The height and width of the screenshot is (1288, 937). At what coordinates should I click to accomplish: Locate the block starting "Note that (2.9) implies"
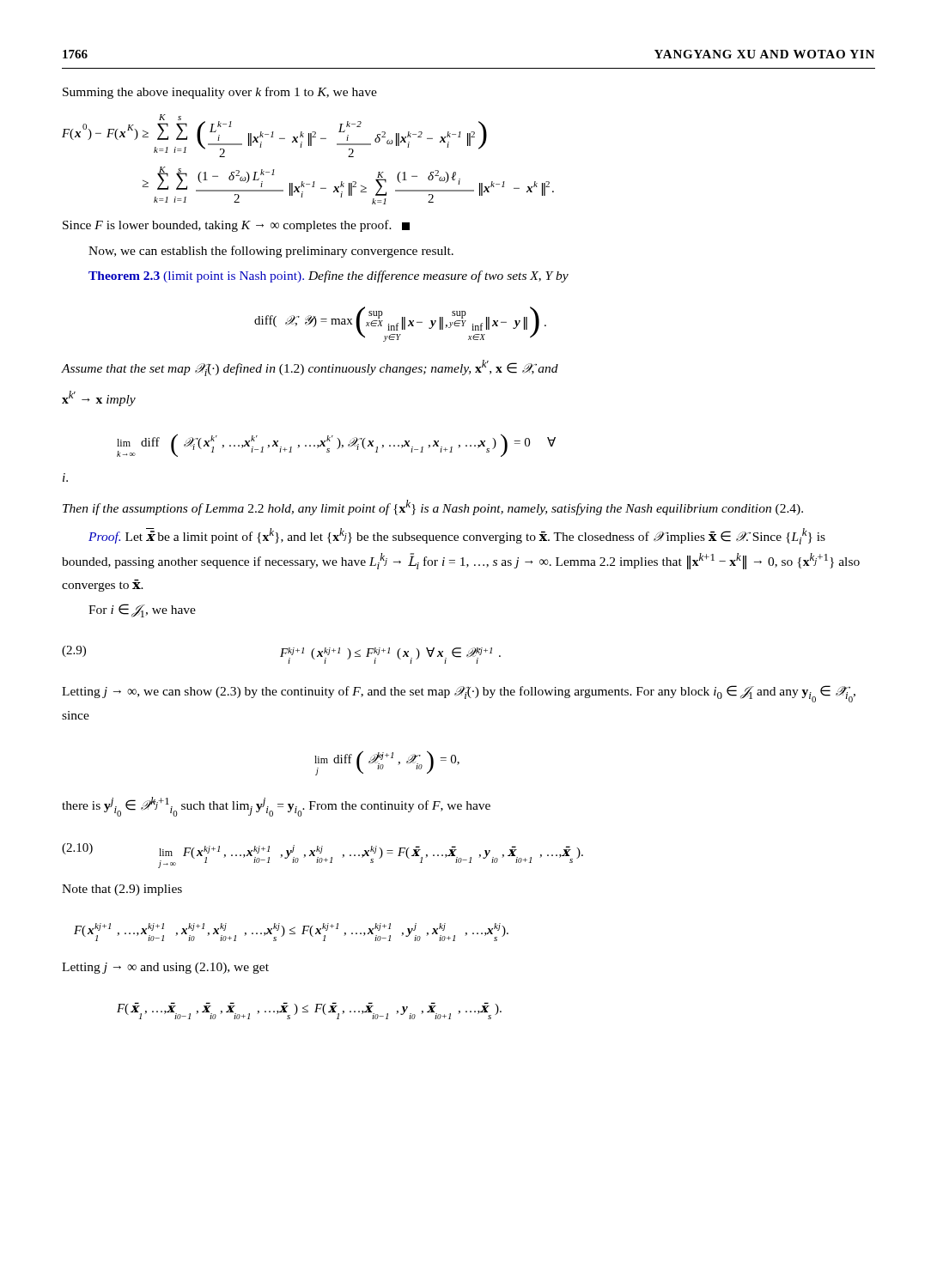click(122, 888)
